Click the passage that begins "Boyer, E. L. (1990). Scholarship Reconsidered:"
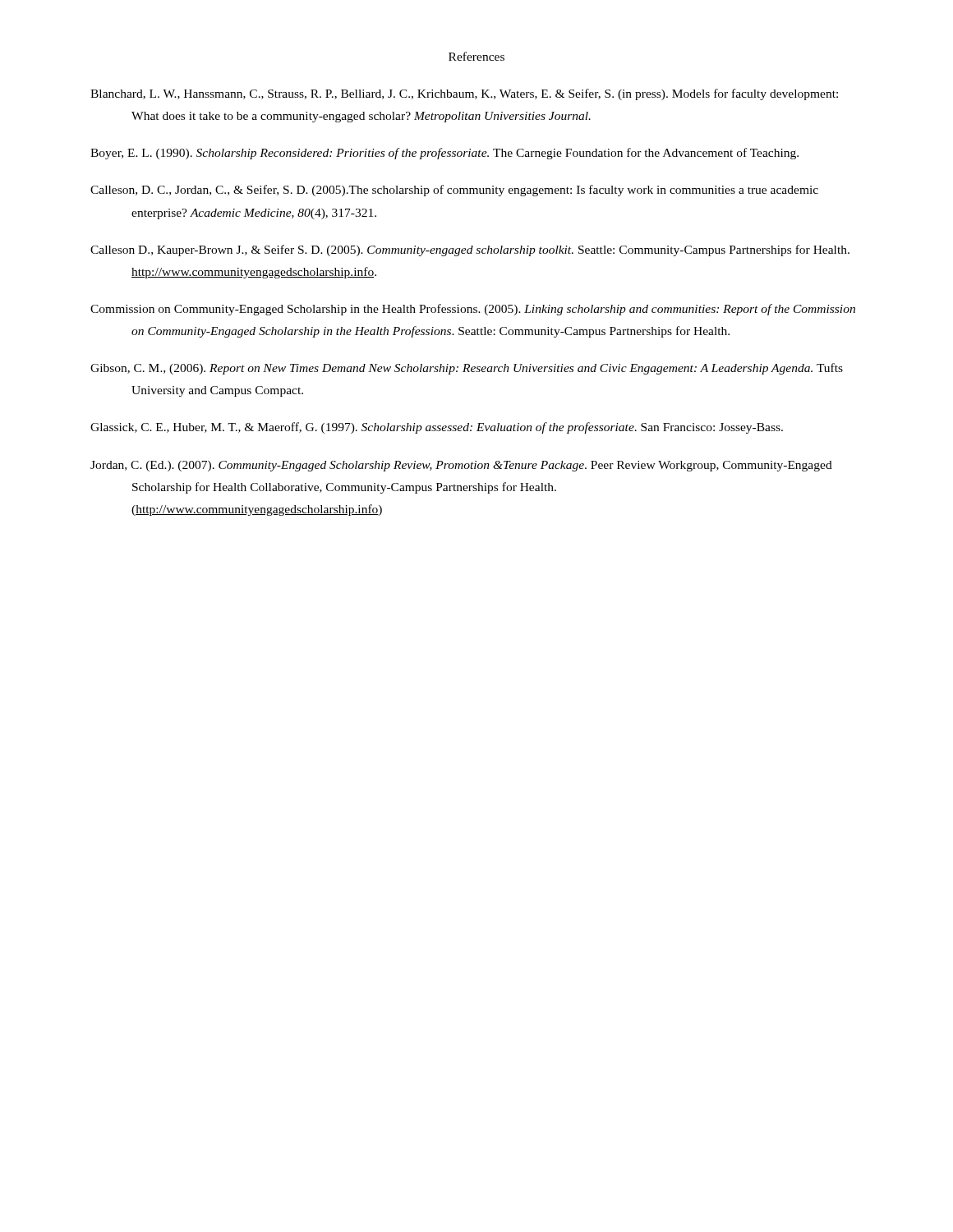The width and height of the screenshot is (953, 1232). pos(445,153)
